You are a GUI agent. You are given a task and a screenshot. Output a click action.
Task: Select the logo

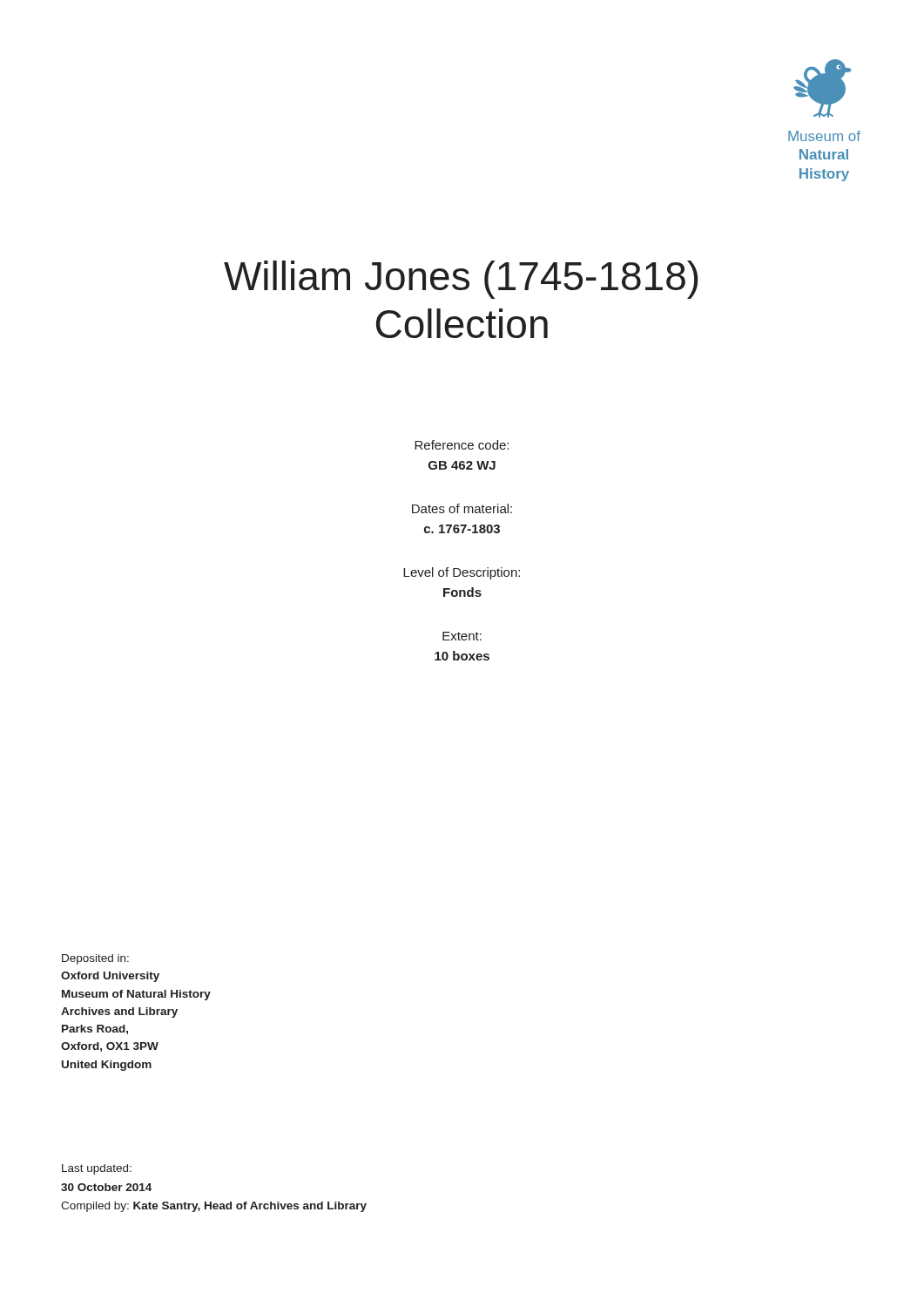[824, 117]
